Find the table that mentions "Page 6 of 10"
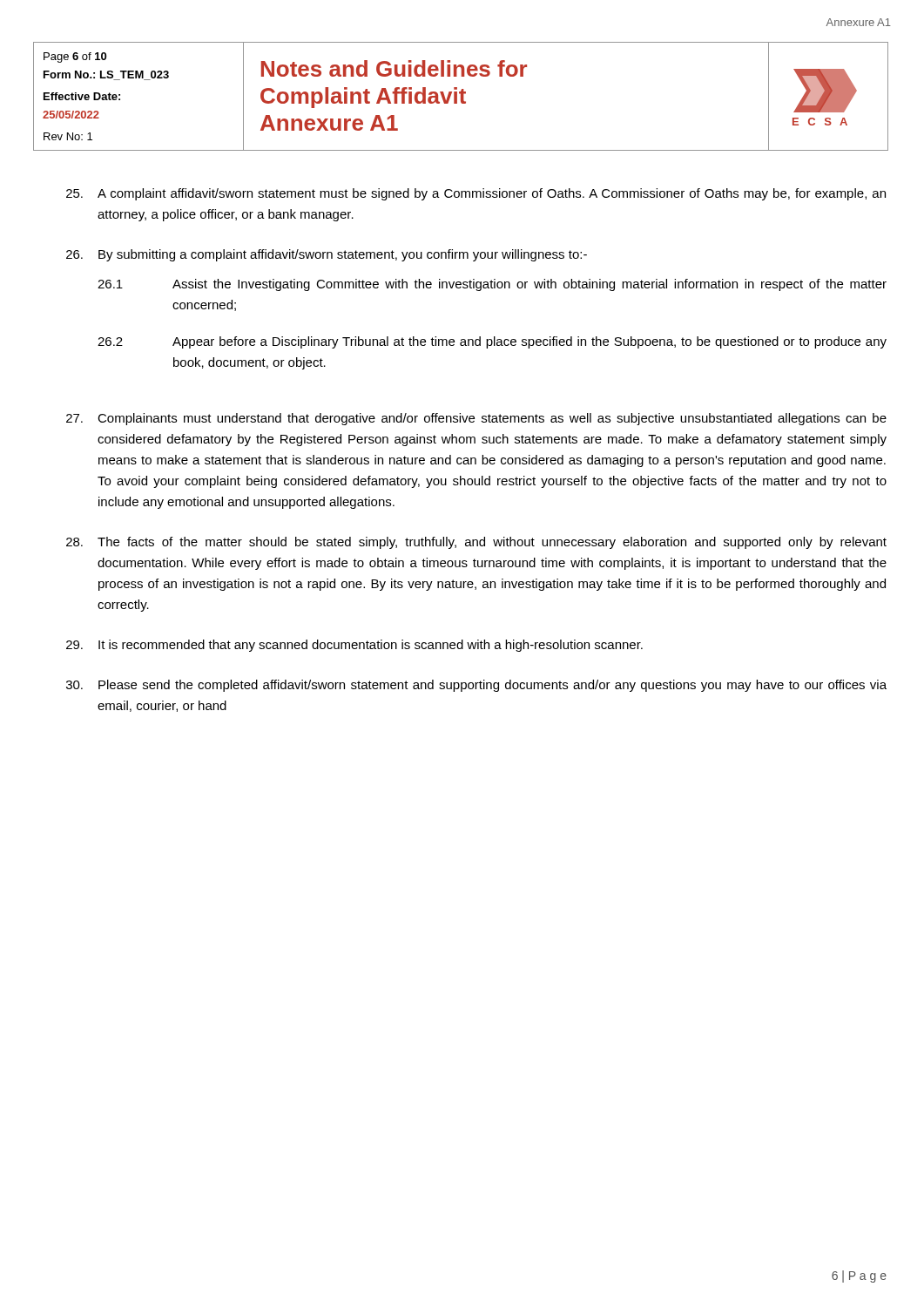924x1307 pixels. 461,96
